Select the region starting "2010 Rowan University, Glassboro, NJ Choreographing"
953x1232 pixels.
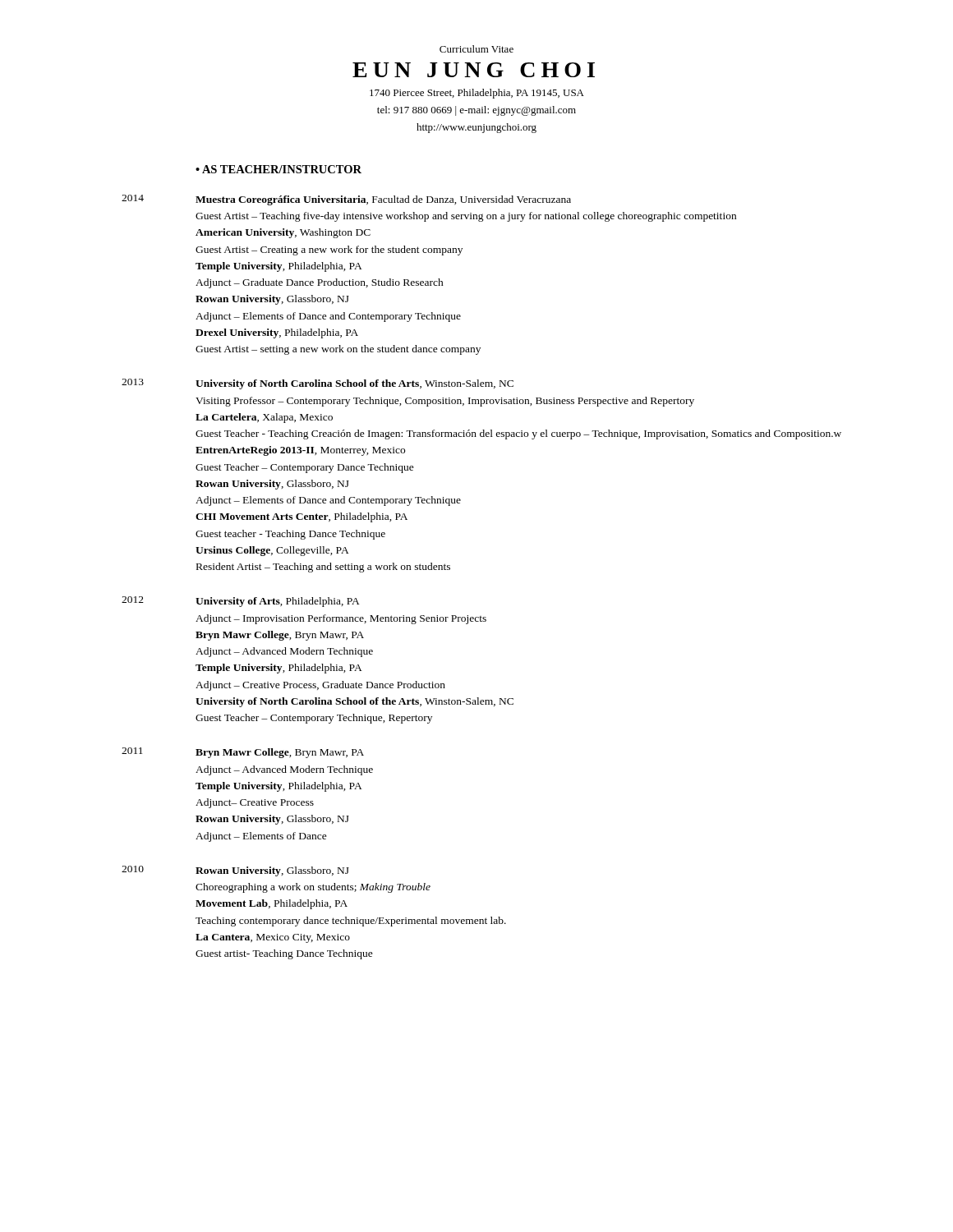point(504,912)
